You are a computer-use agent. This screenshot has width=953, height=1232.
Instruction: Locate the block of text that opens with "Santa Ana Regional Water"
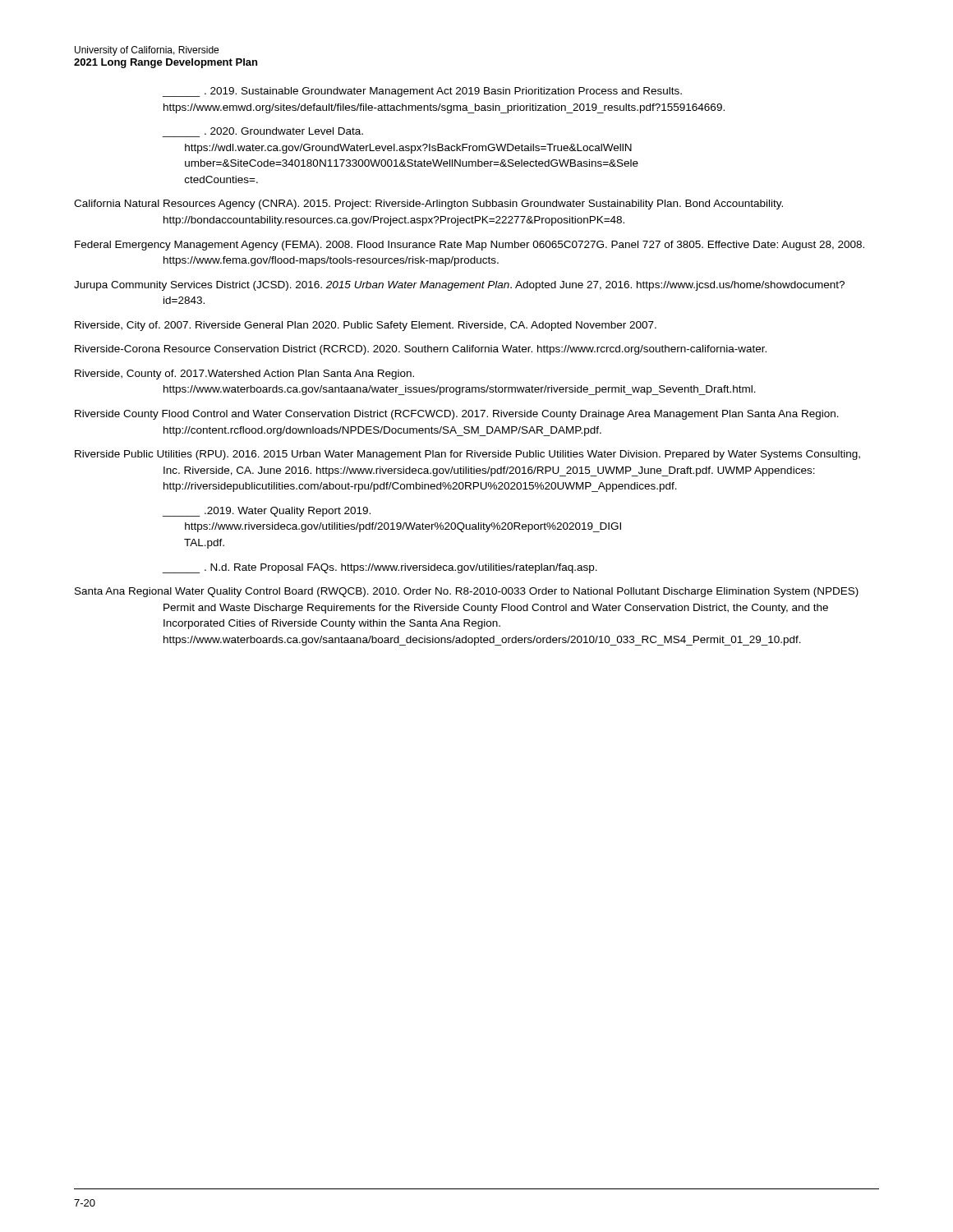pos(466,615)
